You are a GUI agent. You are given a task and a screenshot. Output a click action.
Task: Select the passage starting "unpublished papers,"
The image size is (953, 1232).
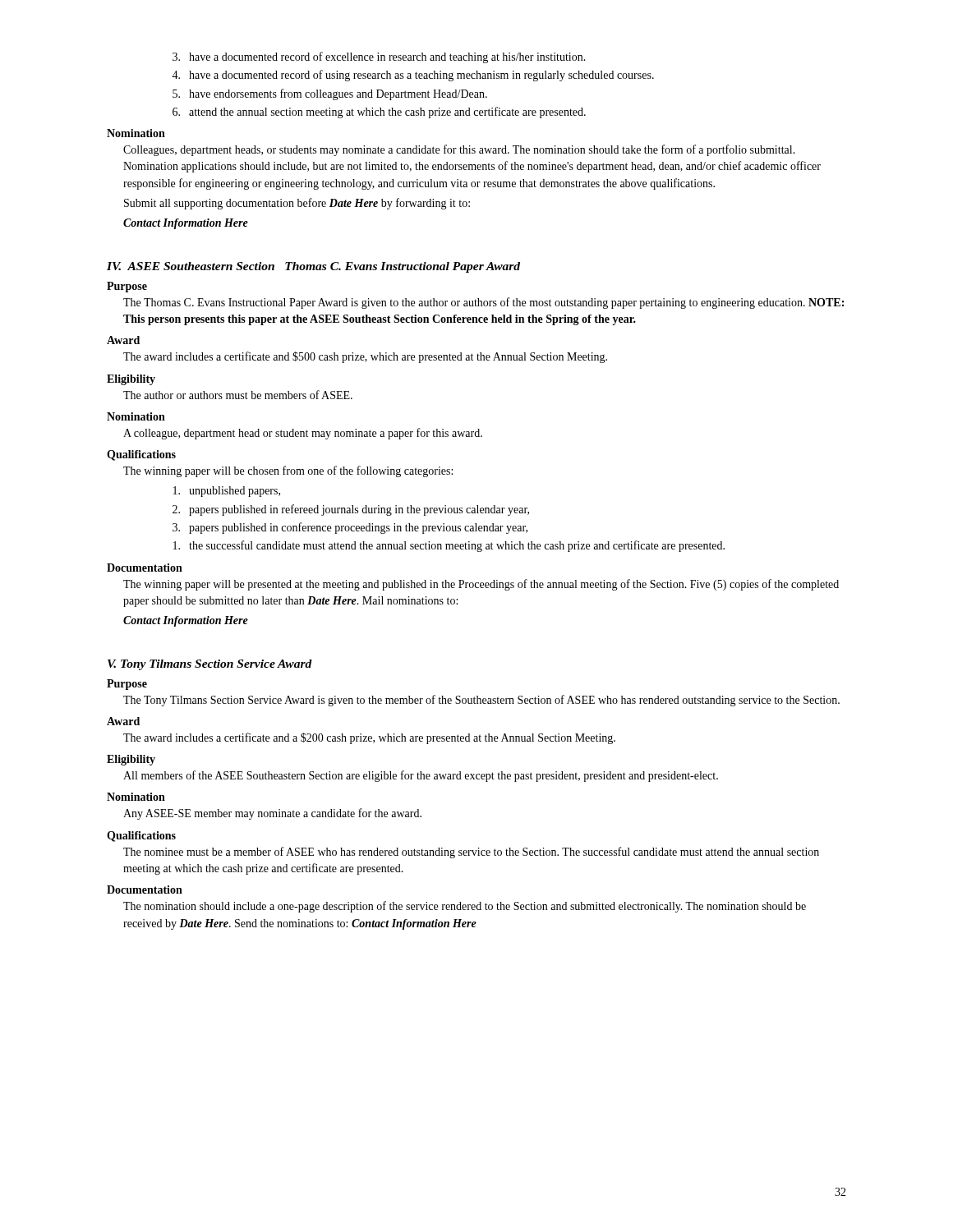(x=227, y=492)
